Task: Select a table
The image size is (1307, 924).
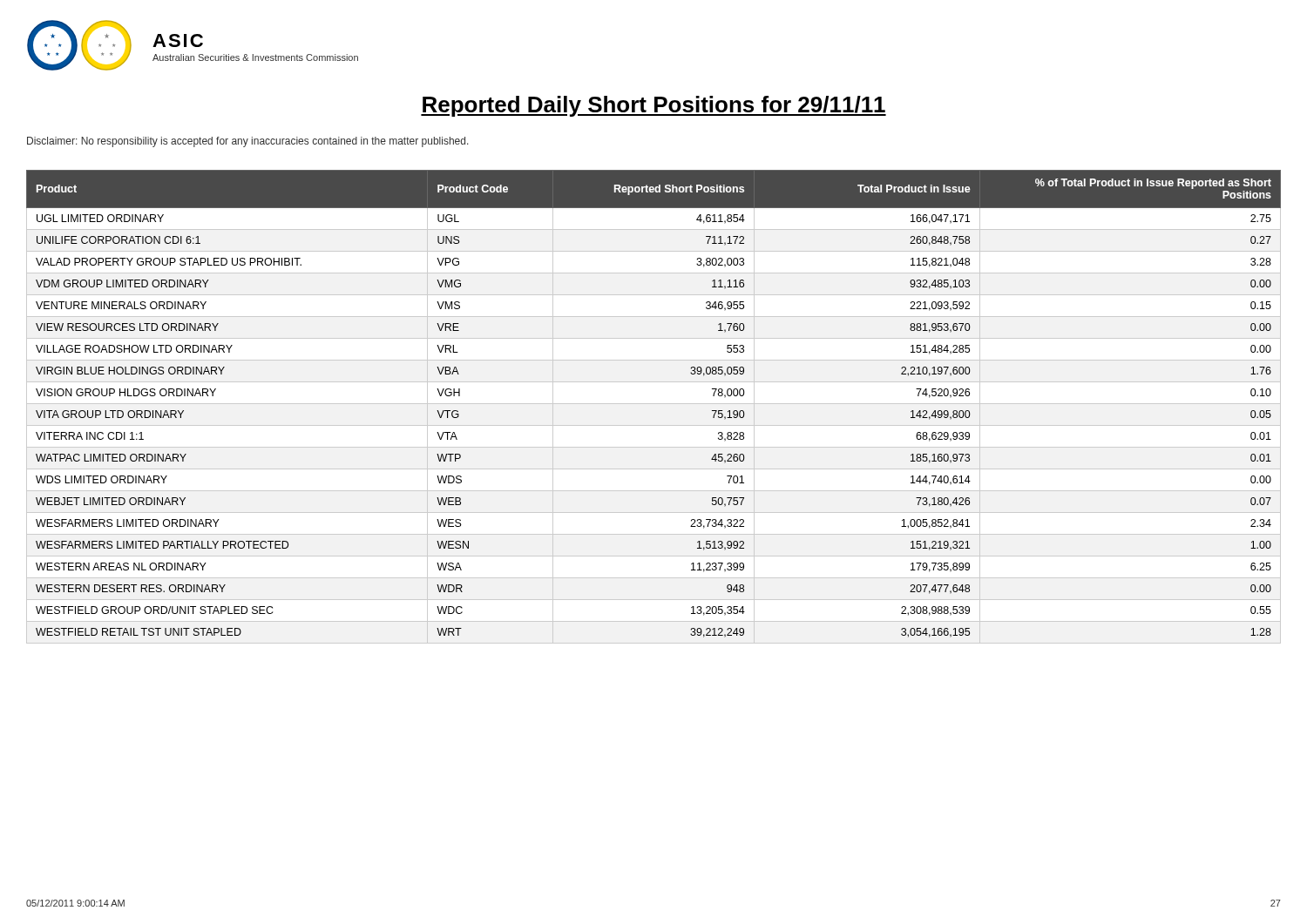Action: (654, 407)
